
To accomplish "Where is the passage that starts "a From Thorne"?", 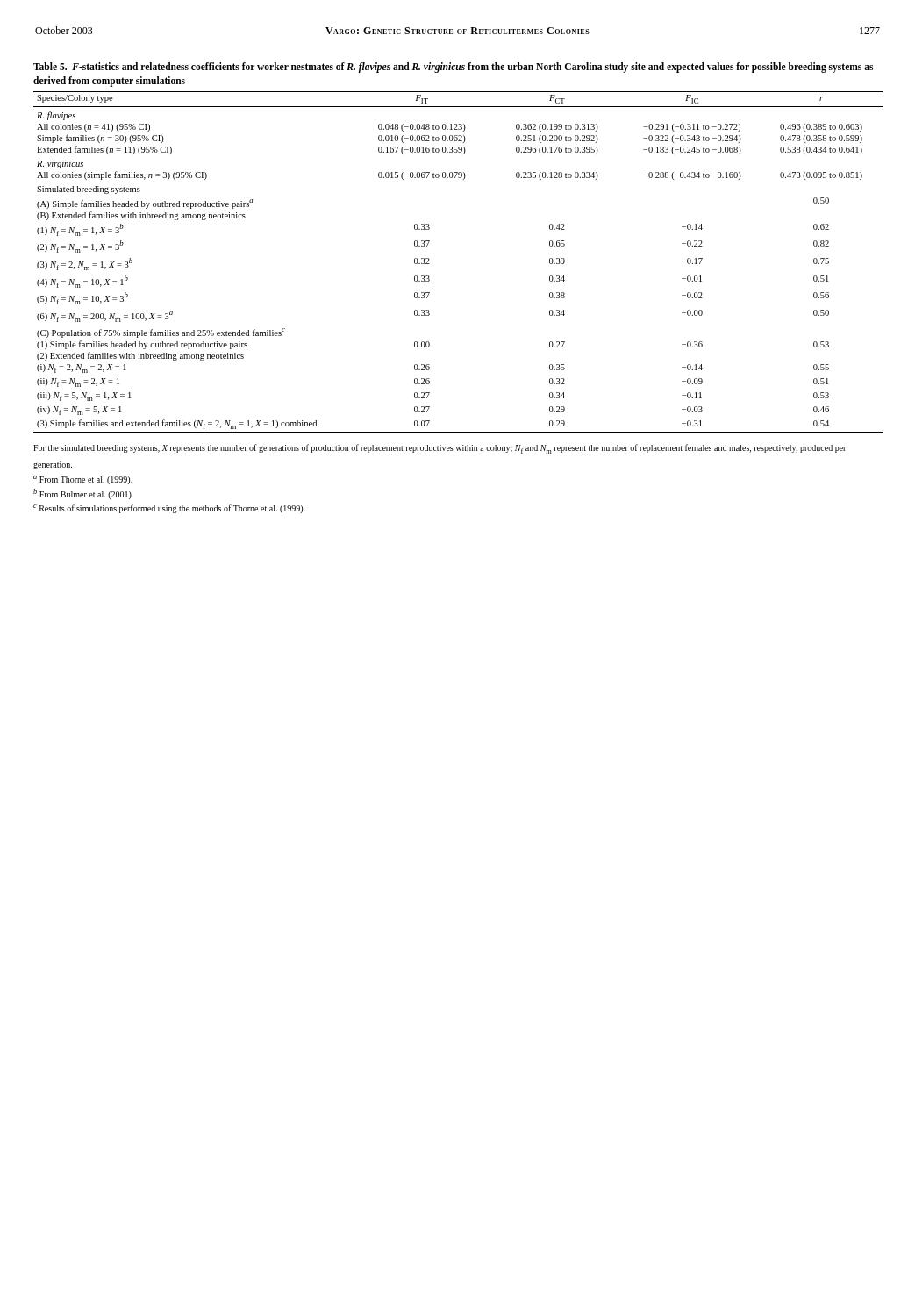I will (x=83, y=478).
